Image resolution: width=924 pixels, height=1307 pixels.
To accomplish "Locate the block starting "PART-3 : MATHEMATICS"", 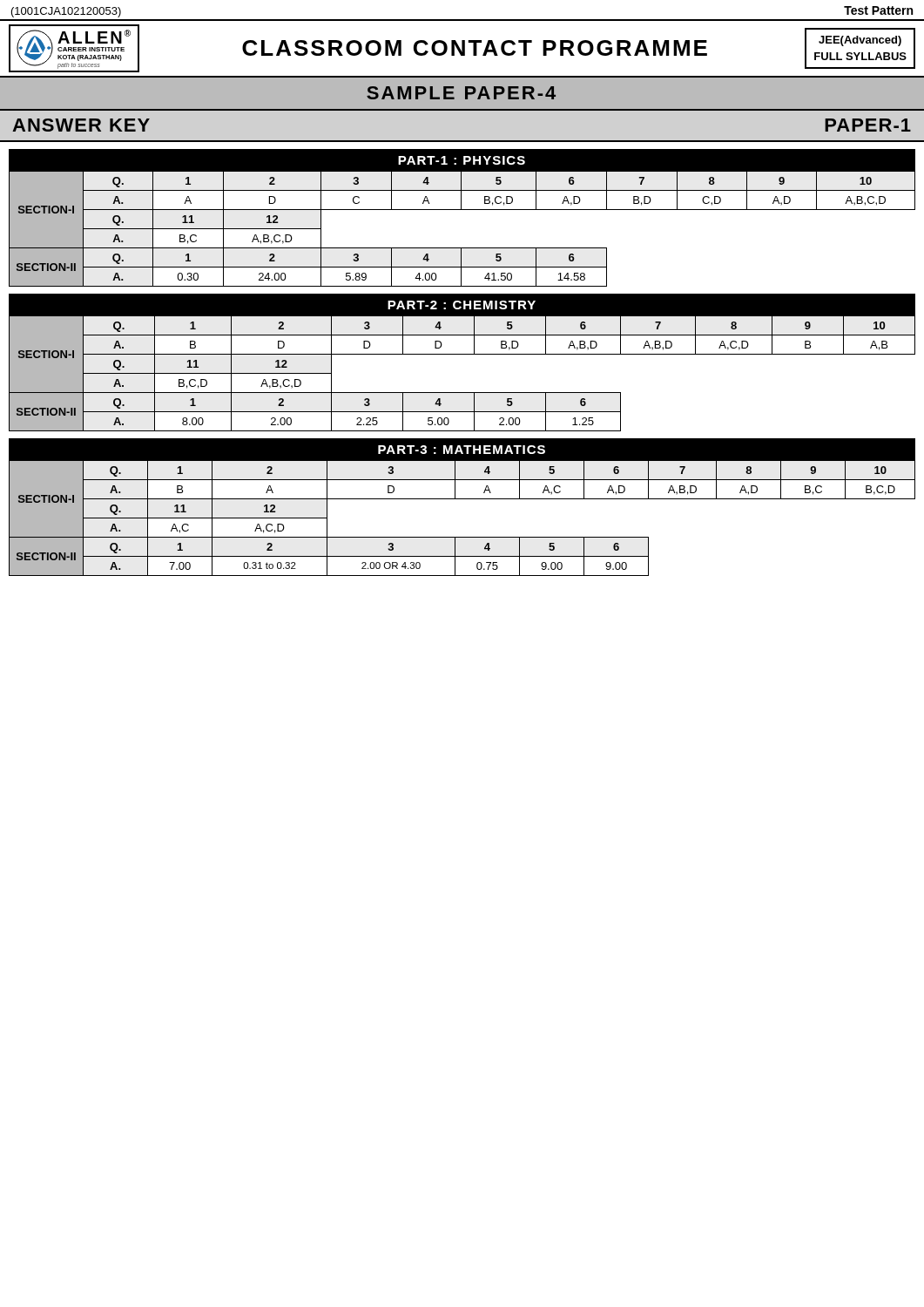I will (x=462, y=449).
